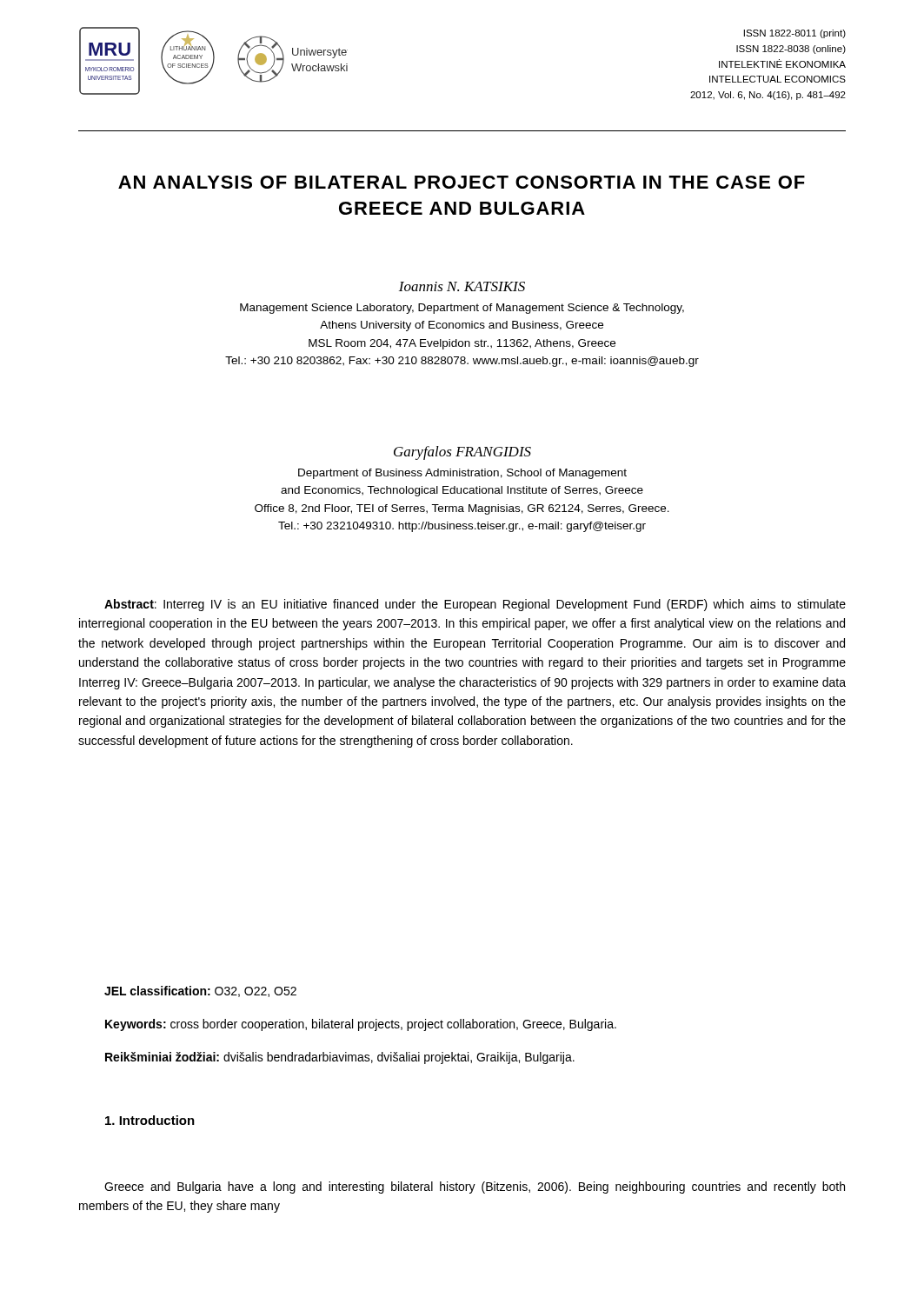This screenshot has height=1304, width=924.
Task: Find the text block containing "JEL classification: O32, O22, O52 Keywords: cross"
Action: pos(462,1025)
